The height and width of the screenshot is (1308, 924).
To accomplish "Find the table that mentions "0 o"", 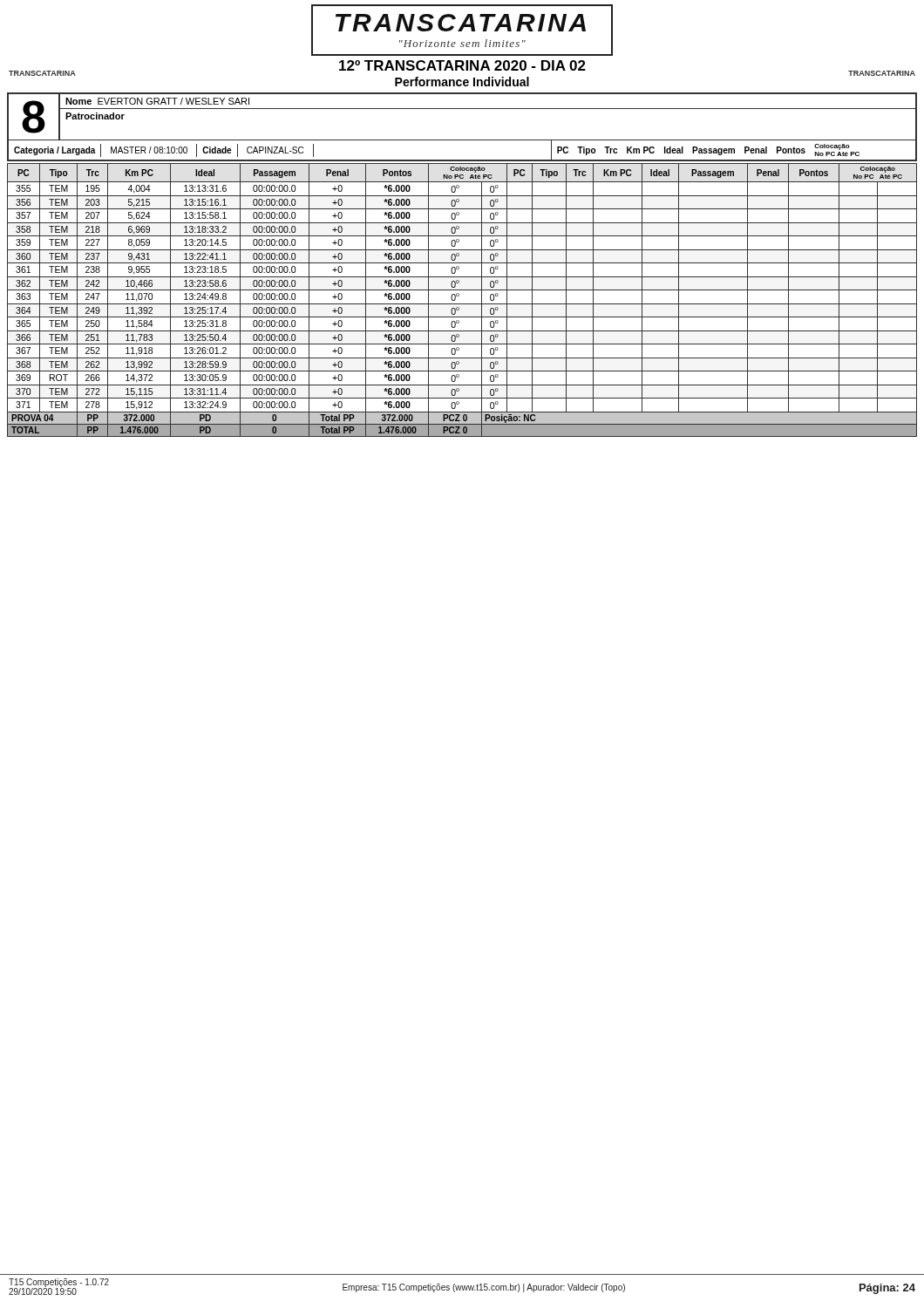I will pyautogui.click(x=462, y=300).
